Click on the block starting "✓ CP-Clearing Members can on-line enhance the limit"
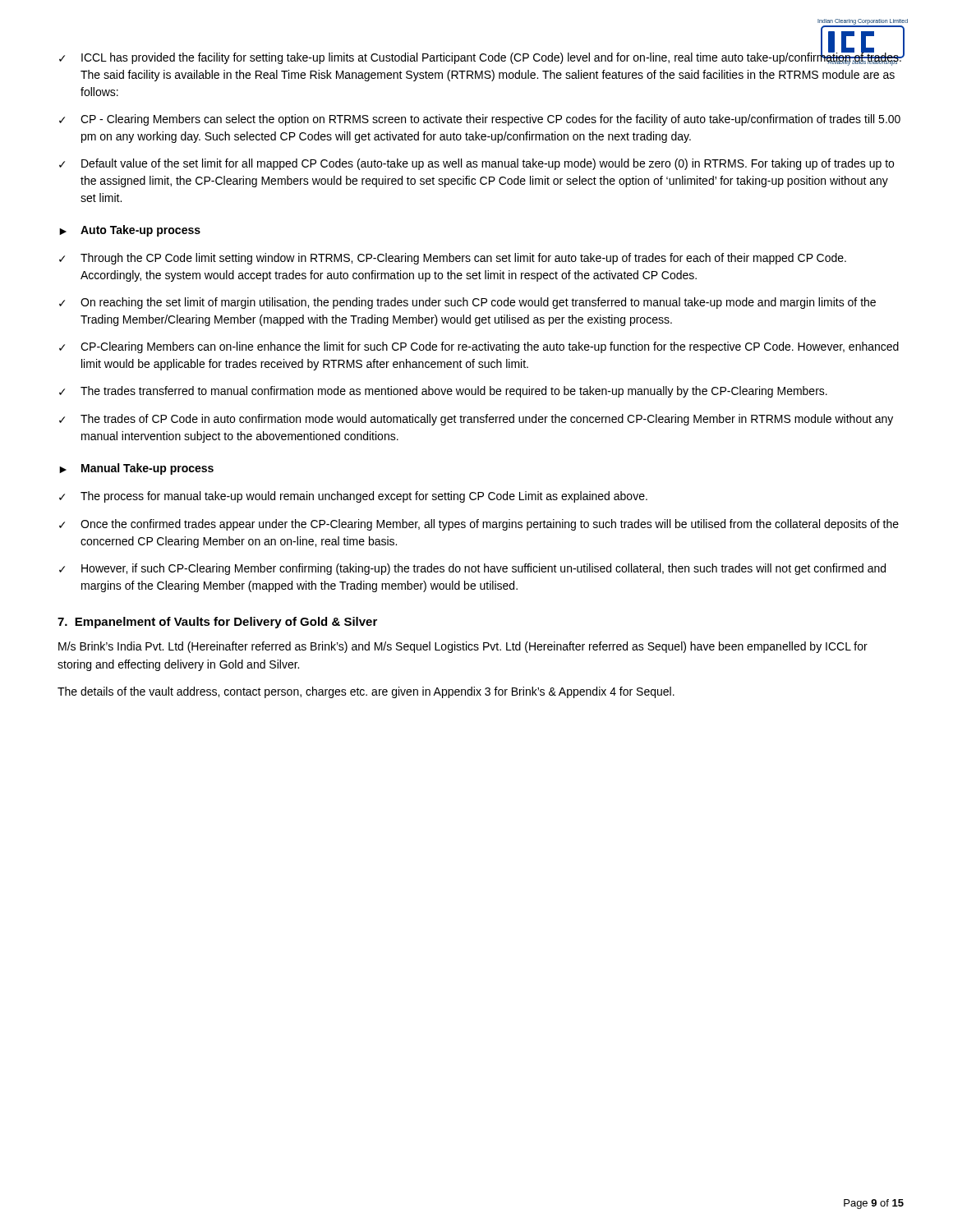The width and height of the screenshot is (953, 1232). pos(481,356)
